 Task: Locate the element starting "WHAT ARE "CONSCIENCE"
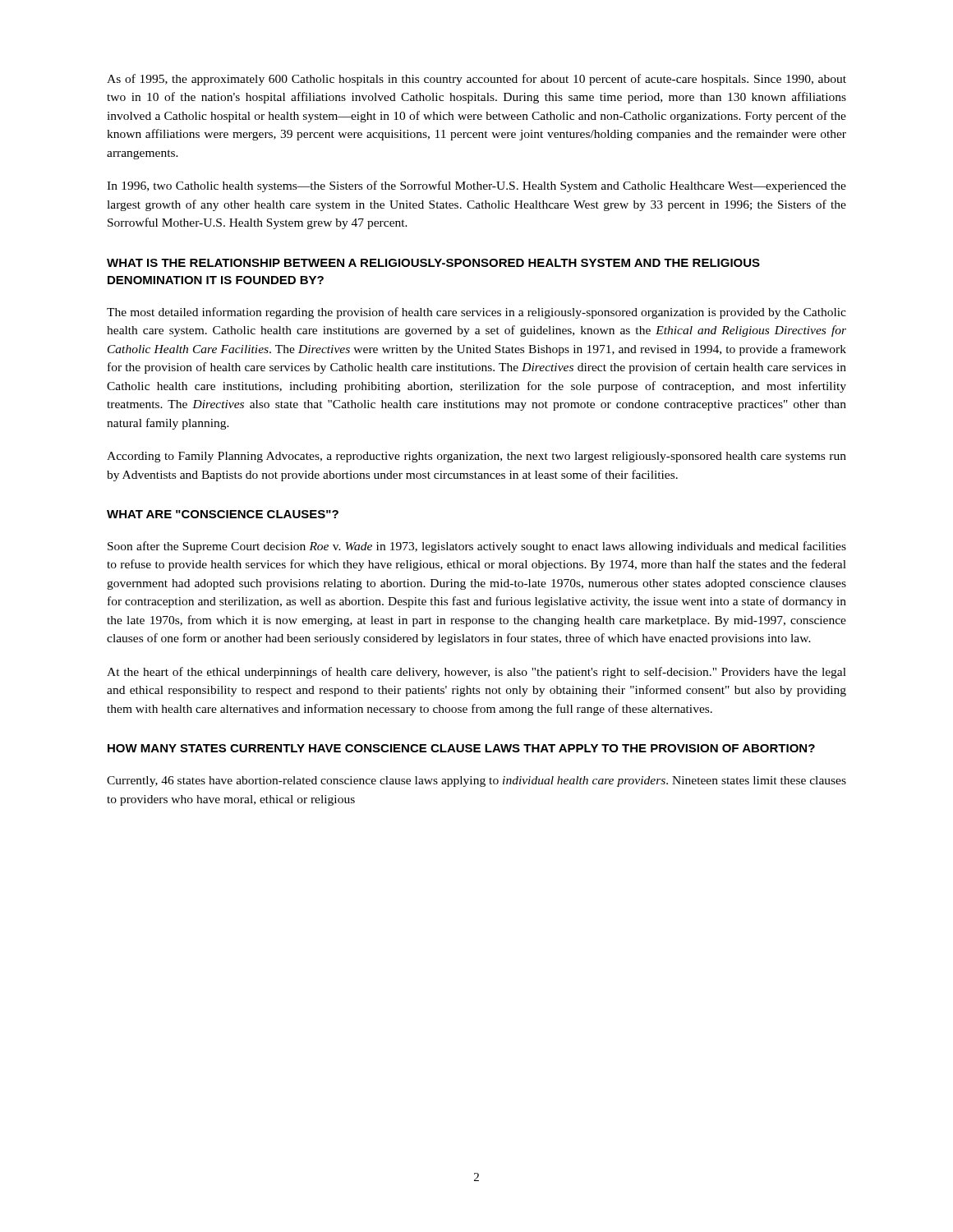click(223, 514)
